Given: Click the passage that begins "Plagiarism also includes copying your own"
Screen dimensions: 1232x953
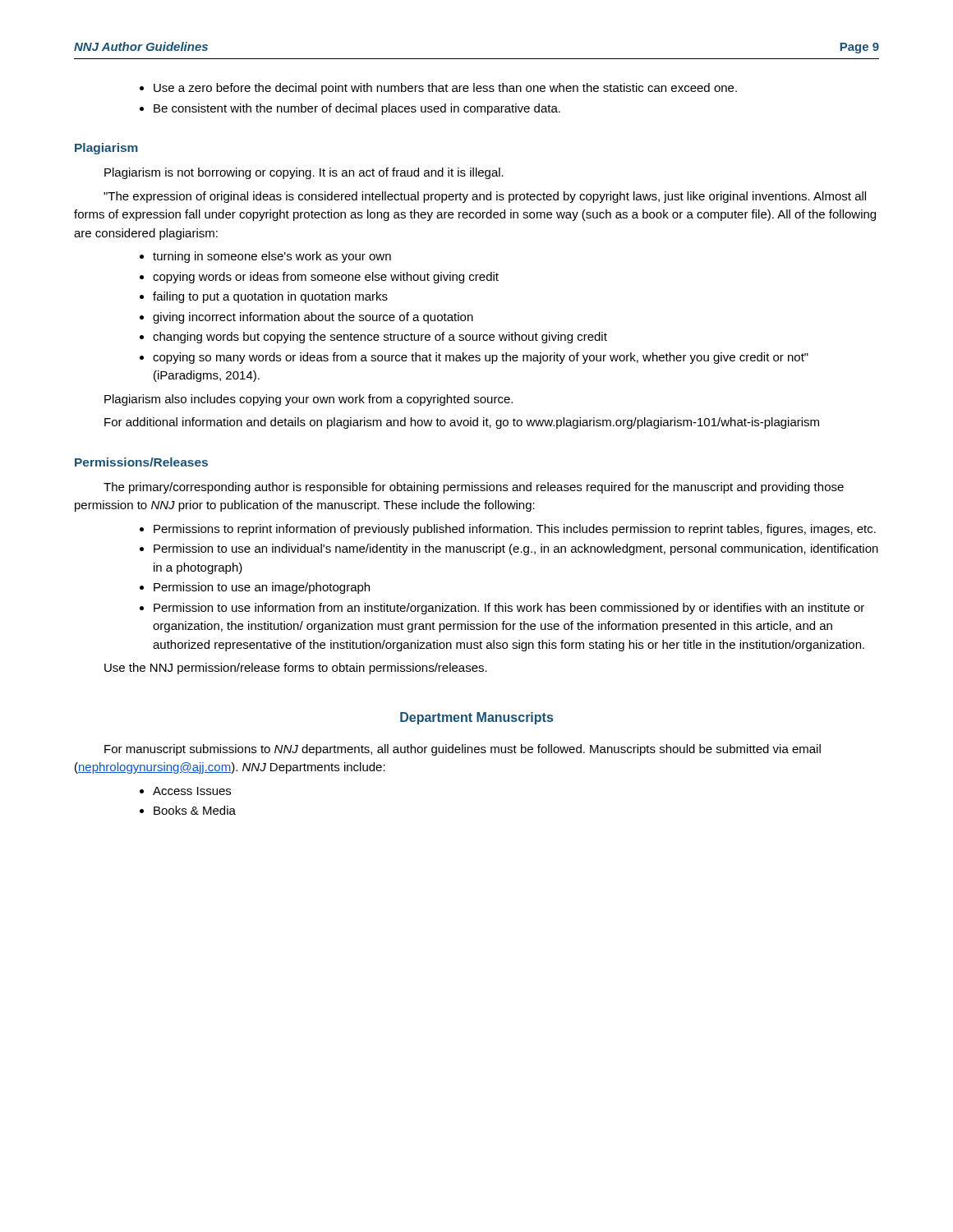Looking at the screenshot, I should pos(309,398).
